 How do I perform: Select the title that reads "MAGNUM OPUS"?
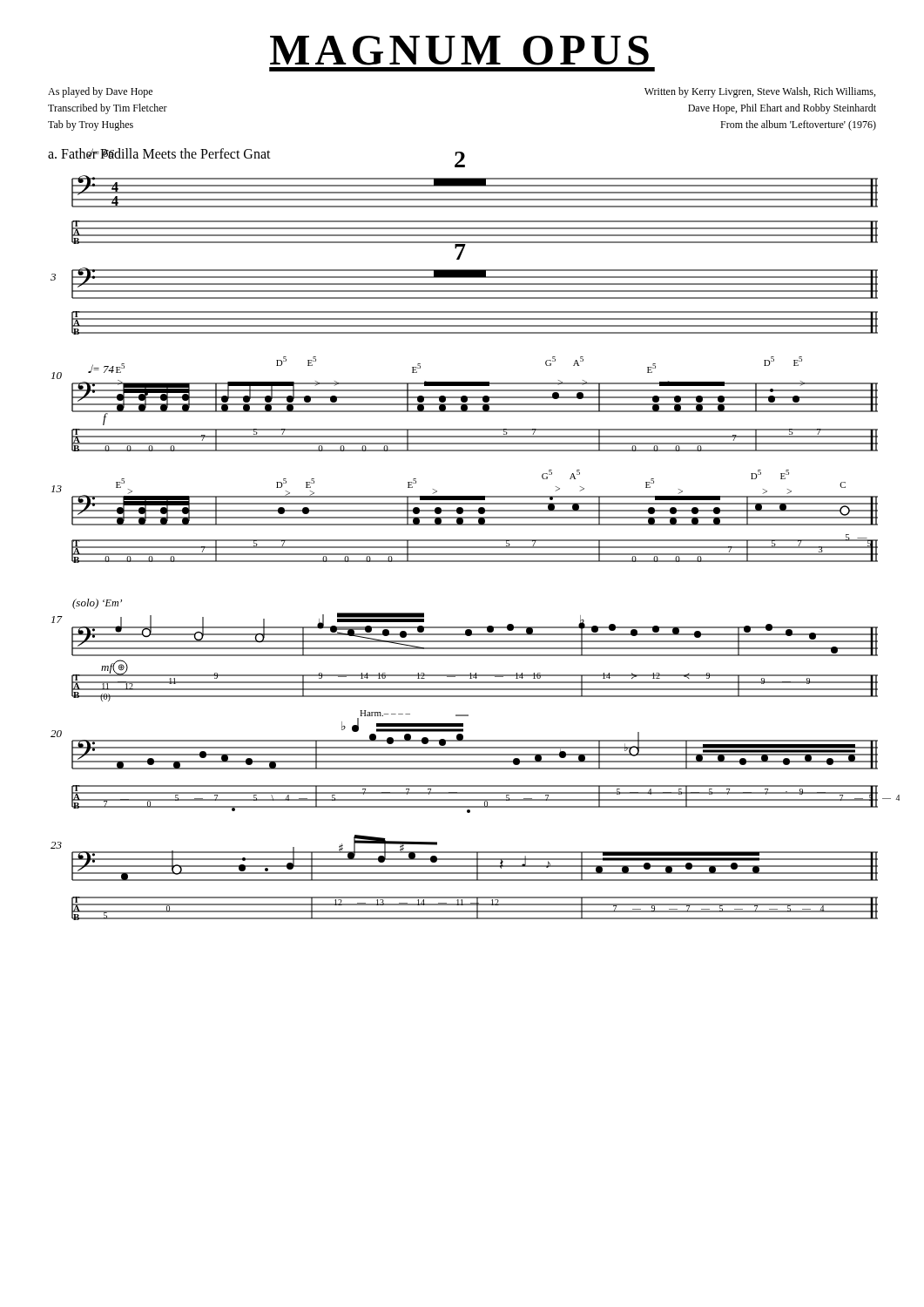462,50
